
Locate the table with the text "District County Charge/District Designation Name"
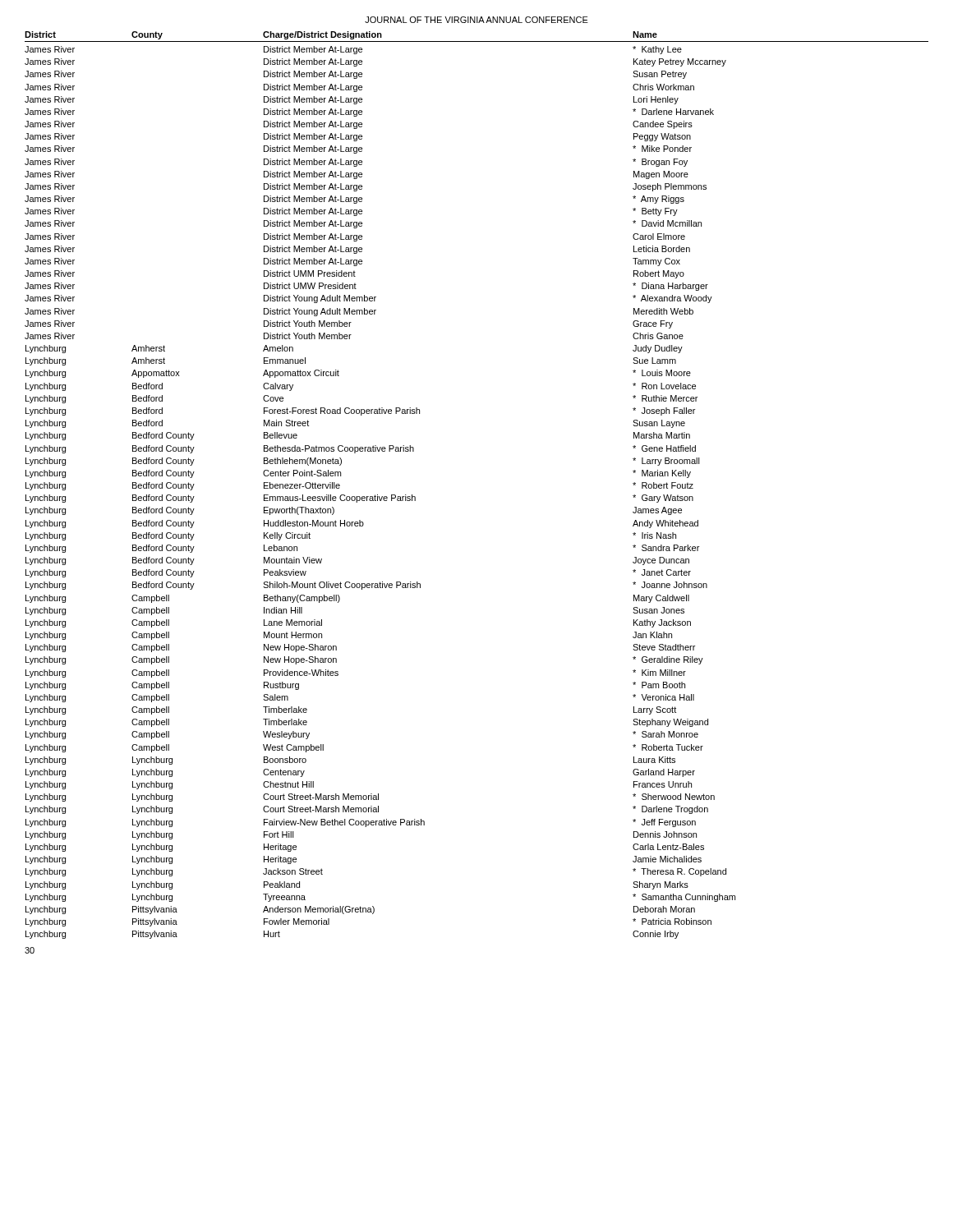pos(476,485)
